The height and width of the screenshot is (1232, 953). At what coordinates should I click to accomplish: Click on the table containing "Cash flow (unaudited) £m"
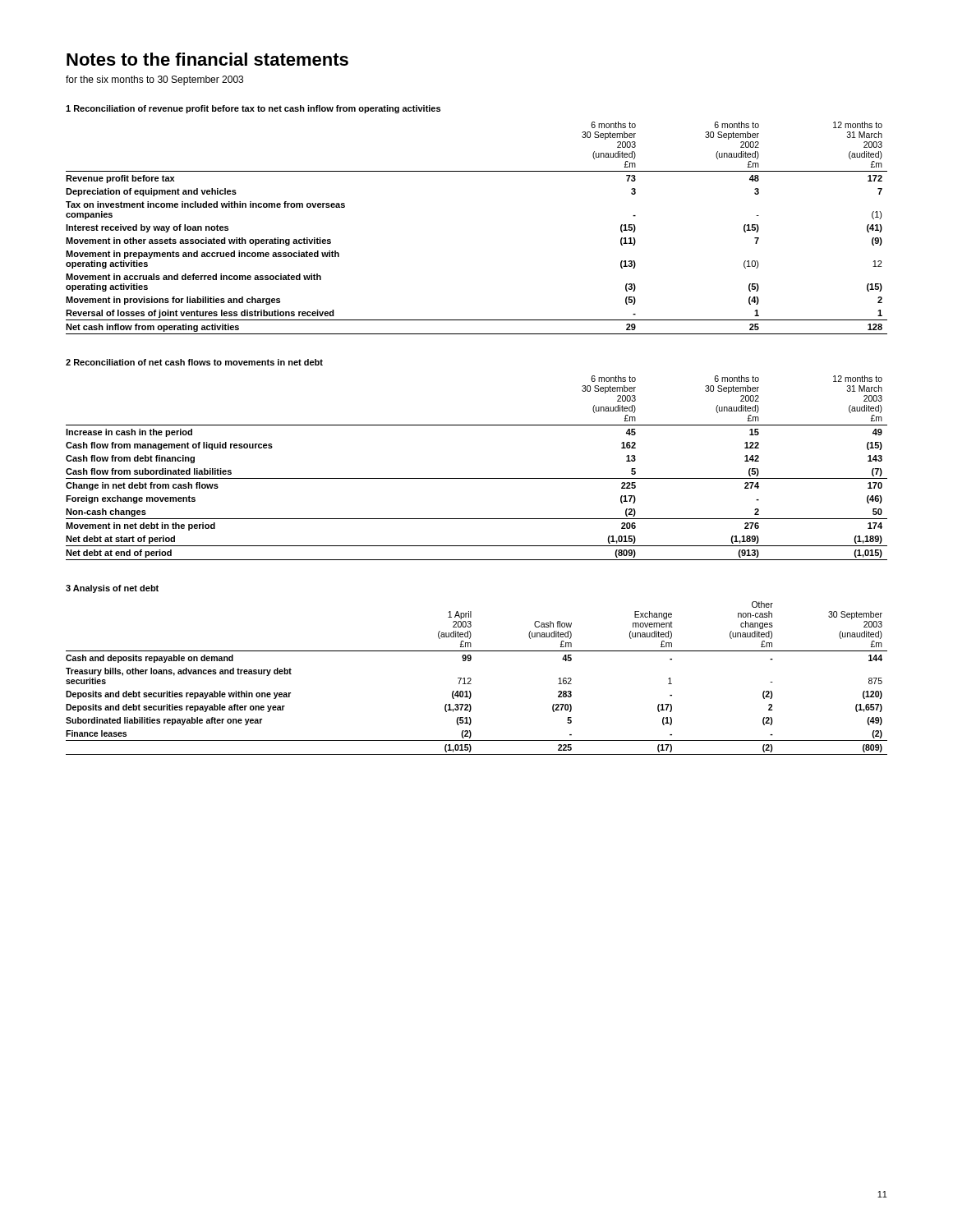[476, 676]
